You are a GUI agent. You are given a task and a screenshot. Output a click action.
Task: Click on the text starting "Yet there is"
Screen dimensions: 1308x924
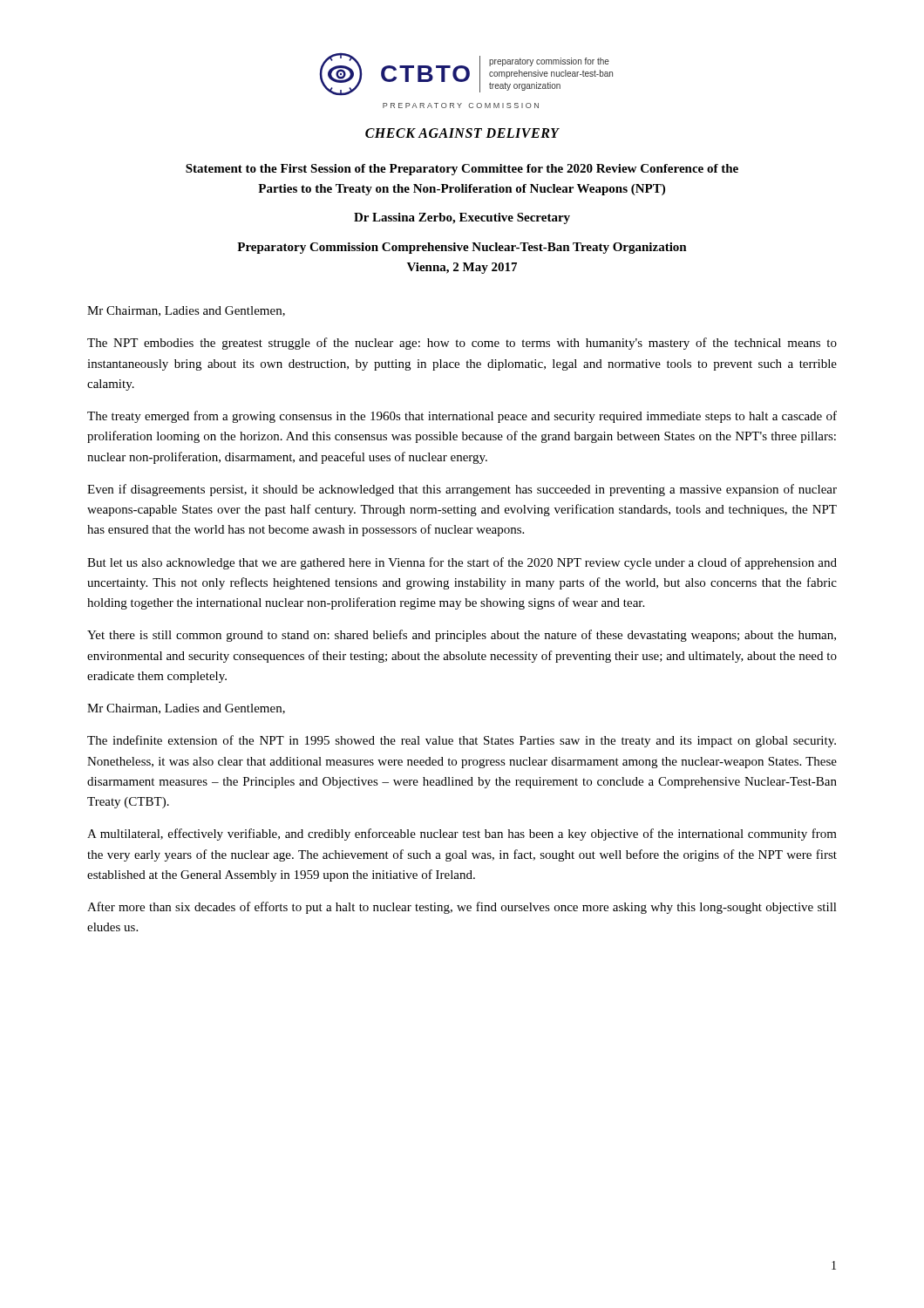(462, 655)
